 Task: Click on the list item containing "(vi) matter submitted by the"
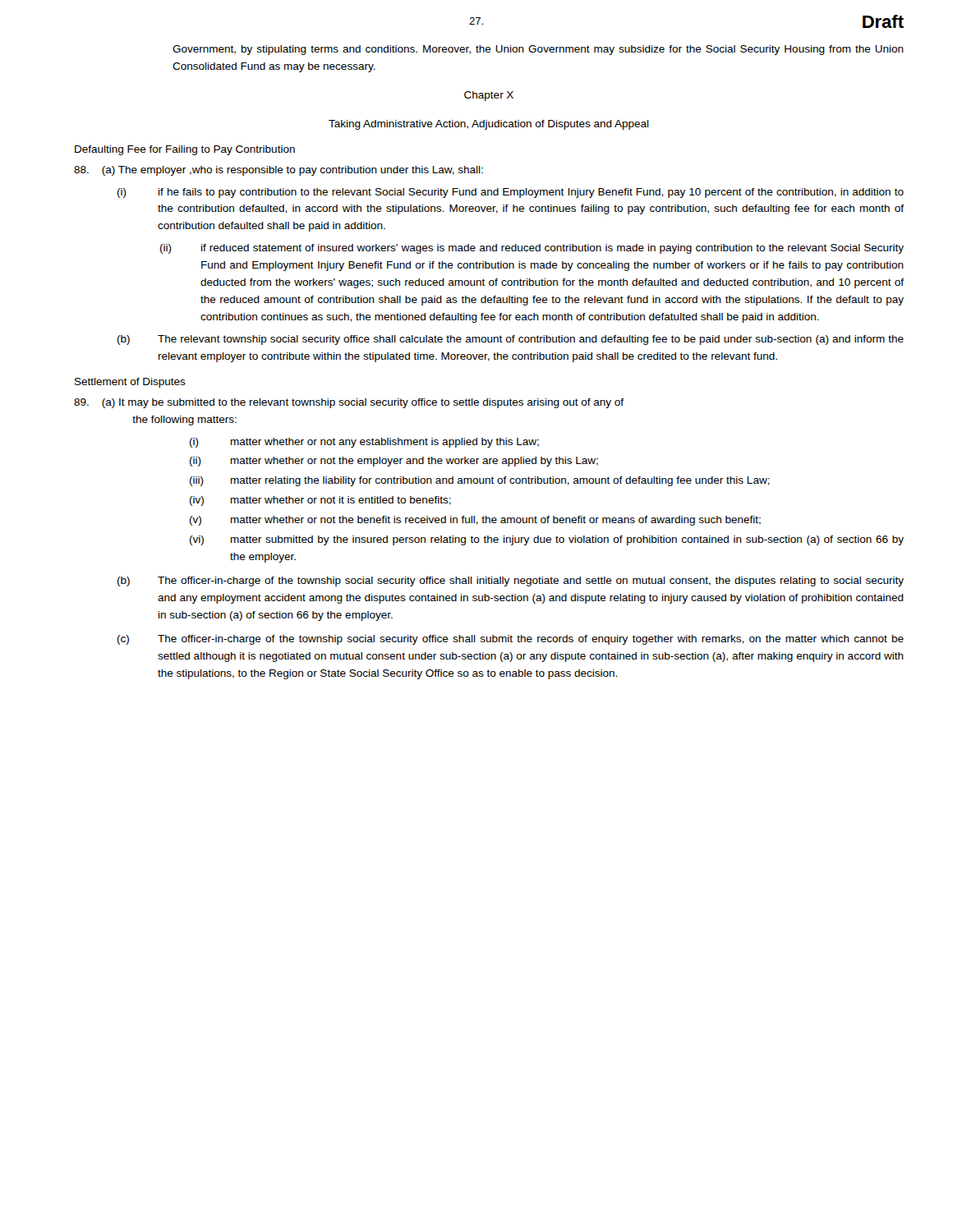(546, 549)
